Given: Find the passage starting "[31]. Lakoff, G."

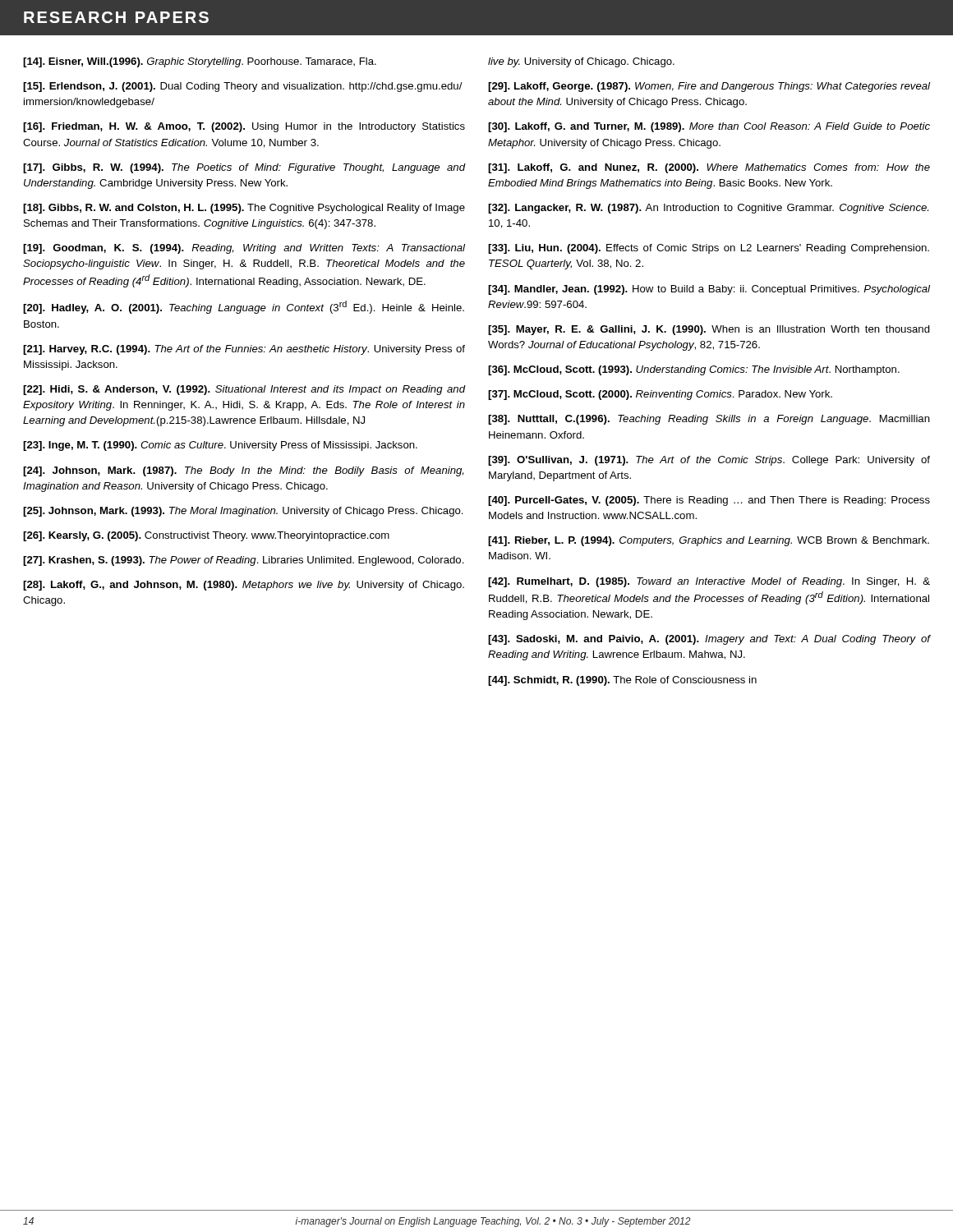Looking at the screenshot, I should point(709,175).
